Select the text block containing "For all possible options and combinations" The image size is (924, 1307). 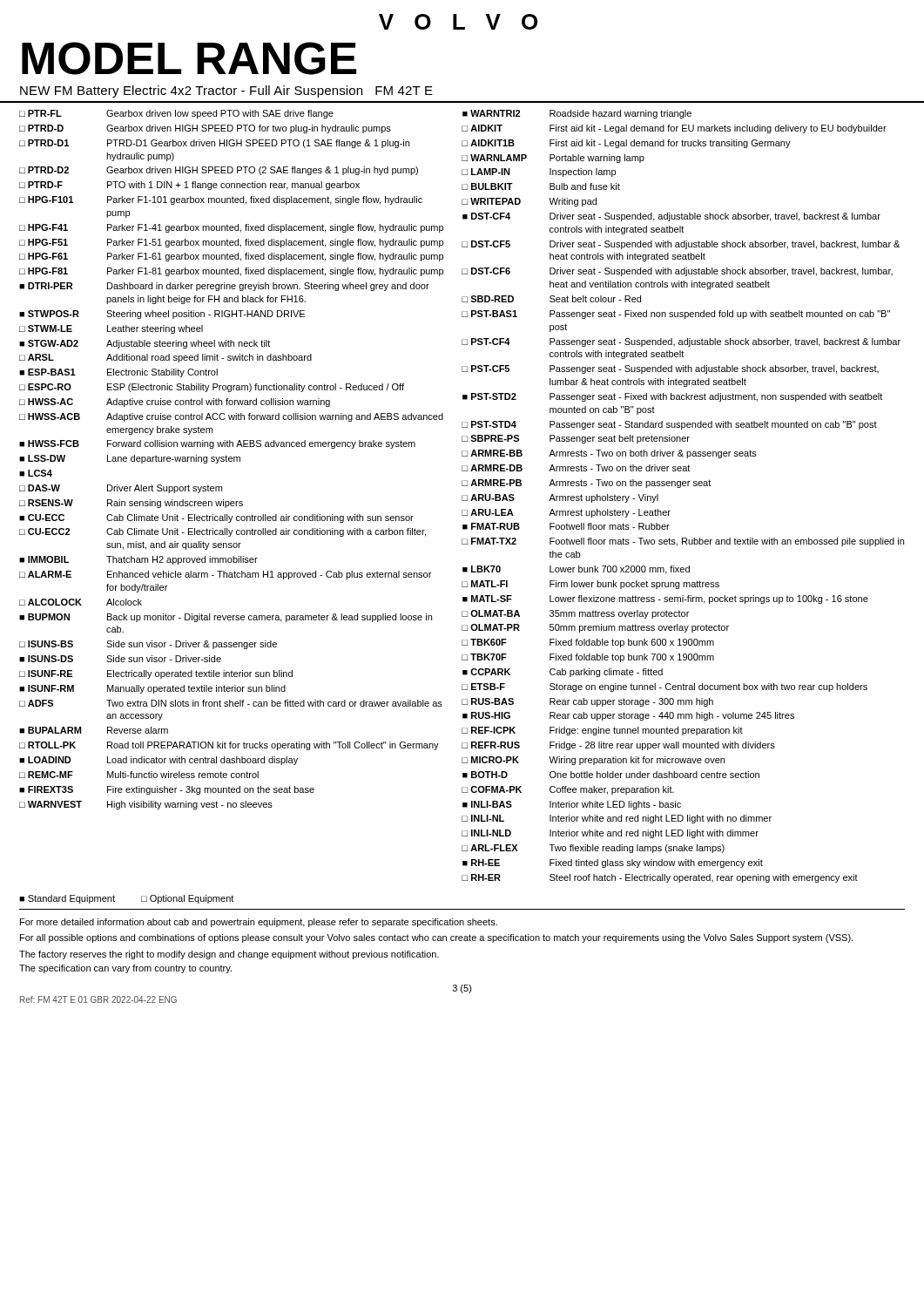tap(436, 938)
